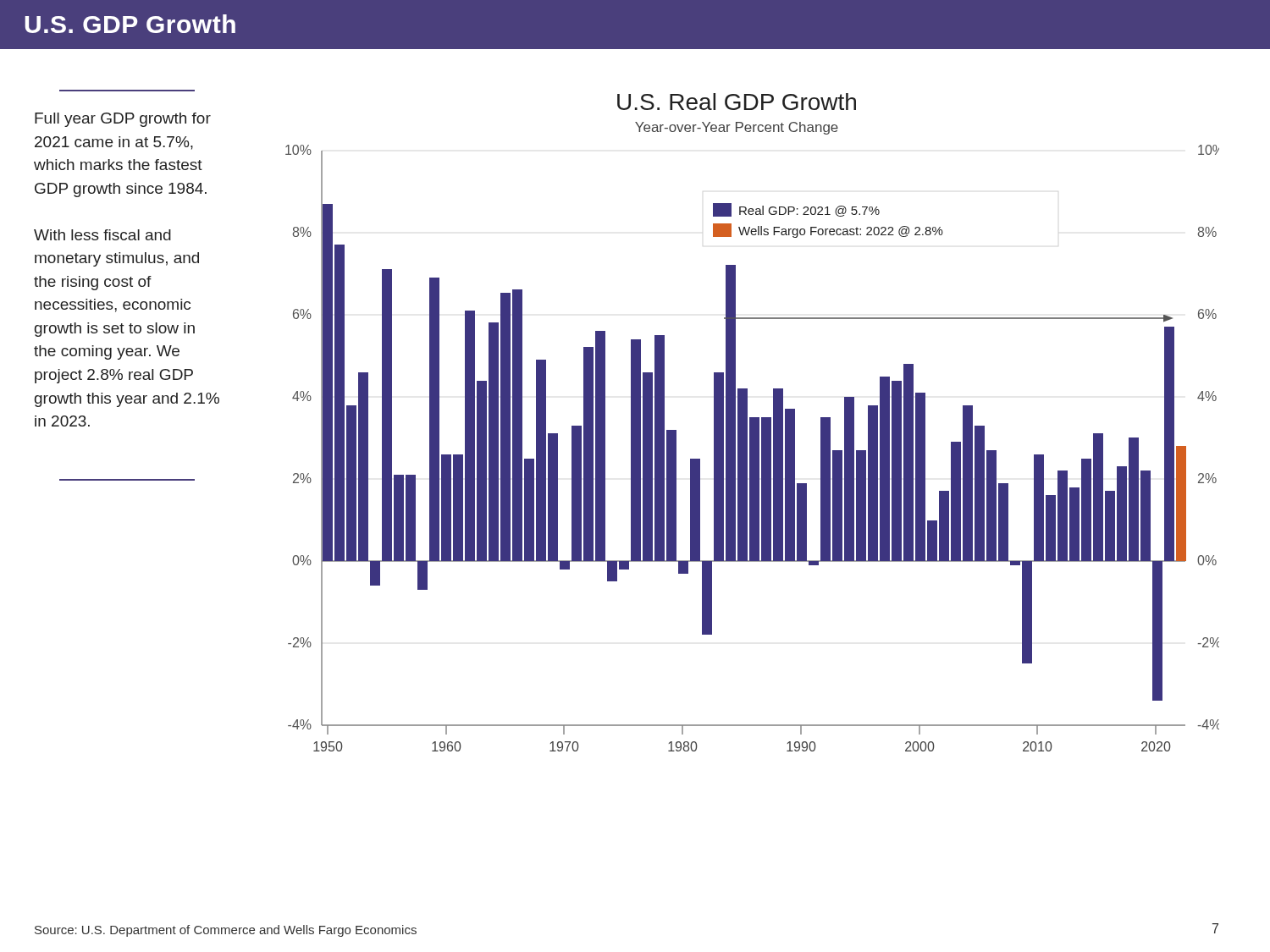The image size is (1270, 952).
Task: Navigate to the block starting "Full year GDP growth for 2021"
Action: 127,270
